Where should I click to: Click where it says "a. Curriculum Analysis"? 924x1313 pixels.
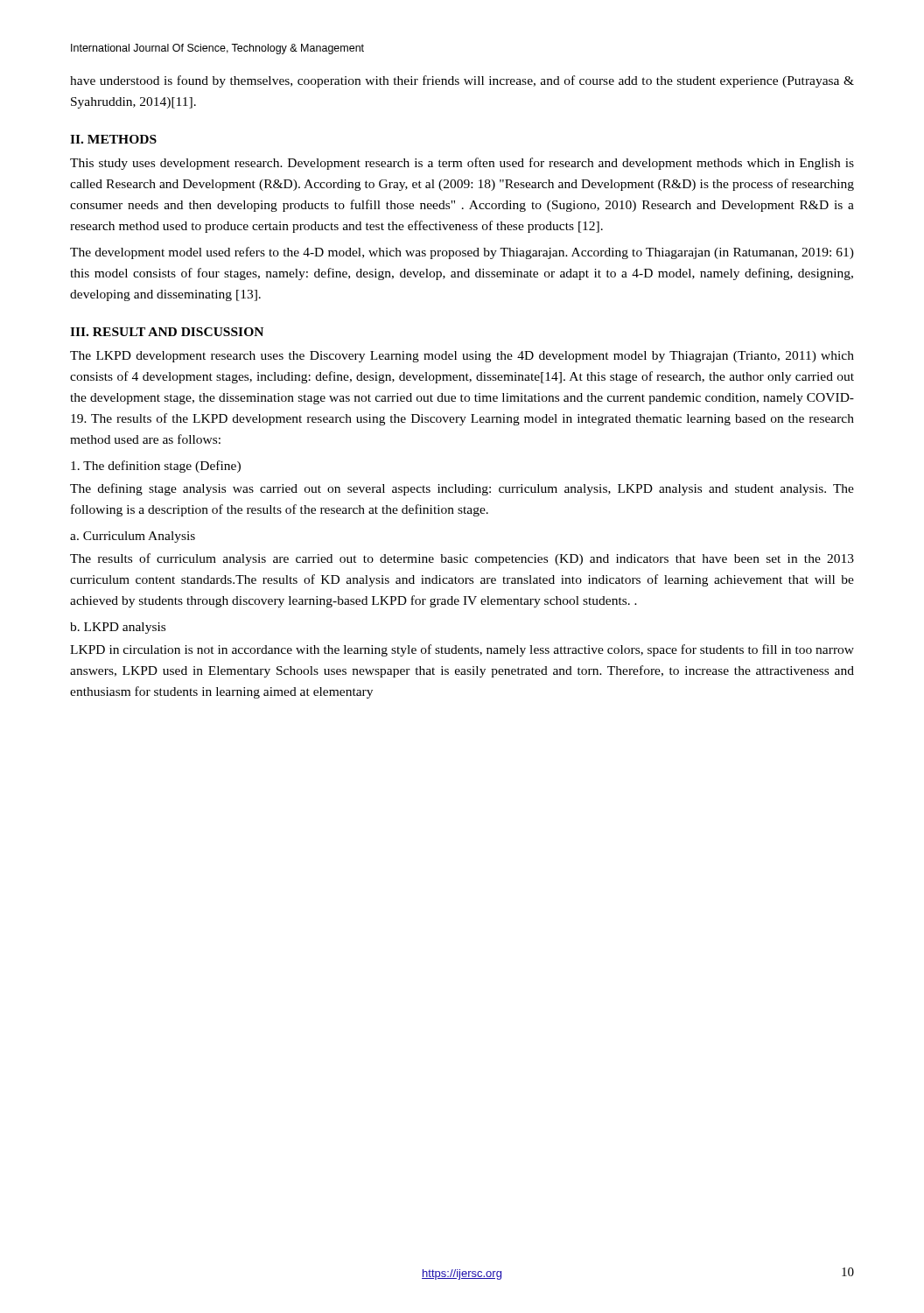point(133,536)
